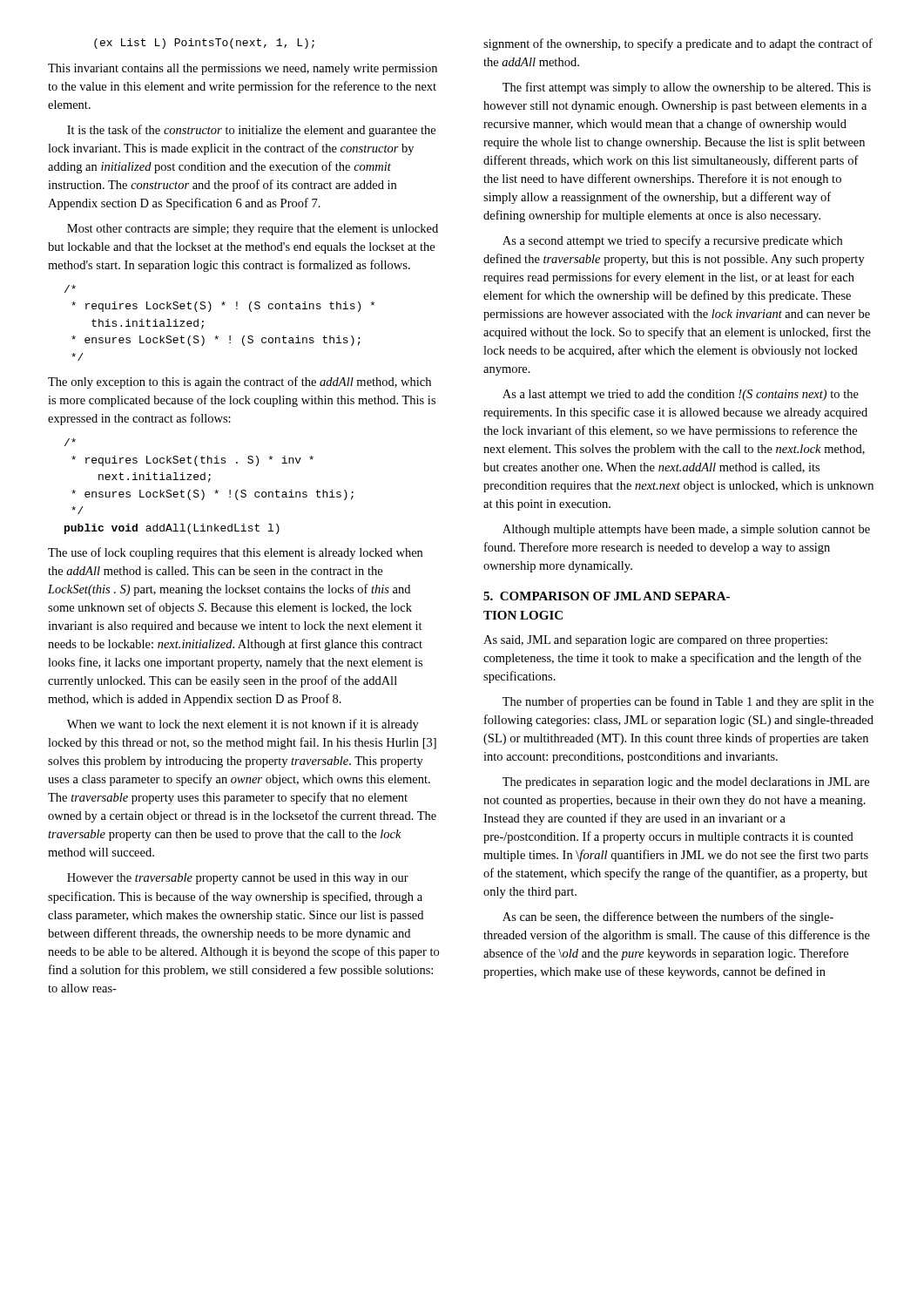Point to the text block starting "The number of properties can"
This screenshot has width=924, height=1307.
(x=679, y=729)
